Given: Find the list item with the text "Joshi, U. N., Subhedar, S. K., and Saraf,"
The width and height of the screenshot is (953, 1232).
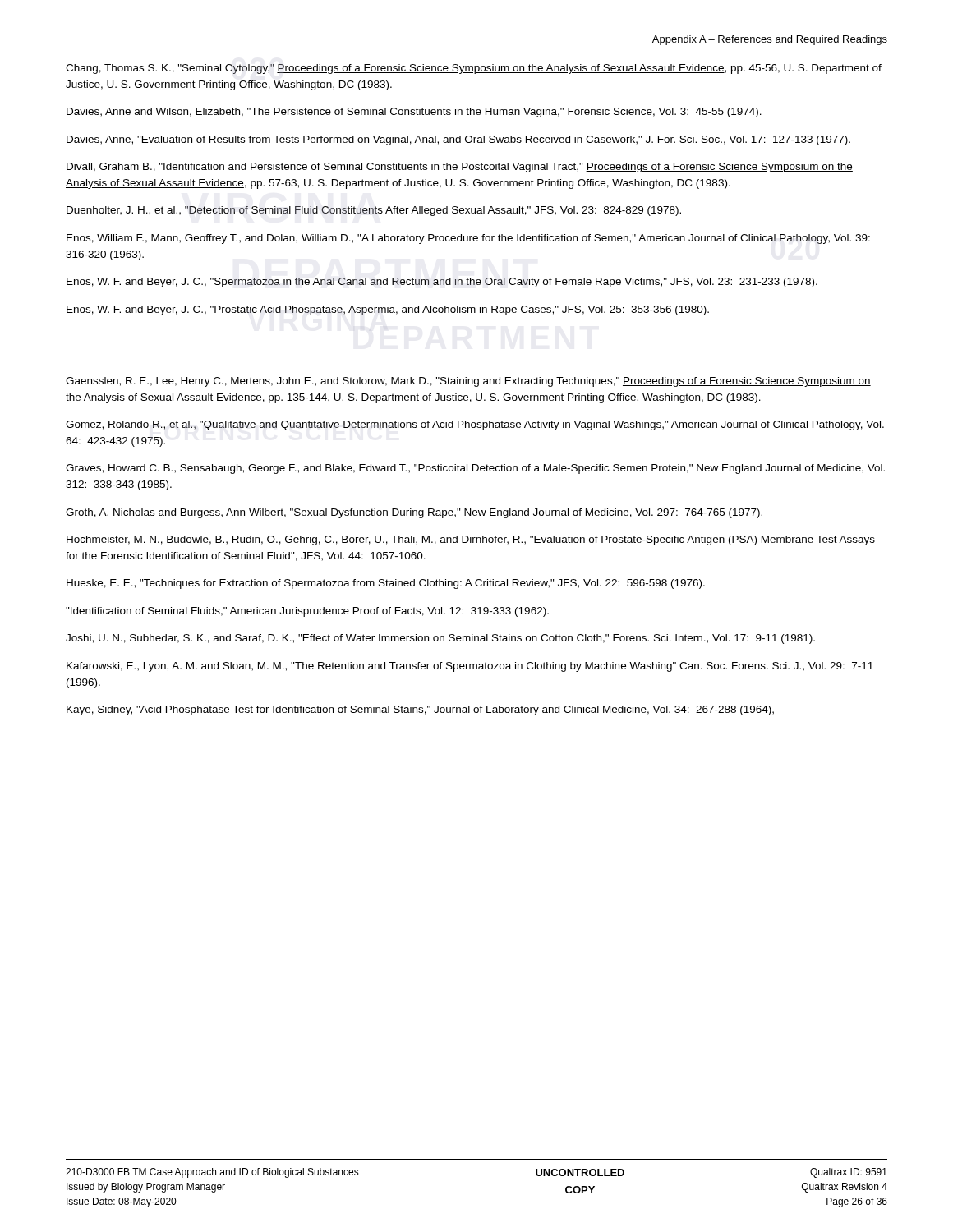Looking at the screenshot, I should point(441,638).
